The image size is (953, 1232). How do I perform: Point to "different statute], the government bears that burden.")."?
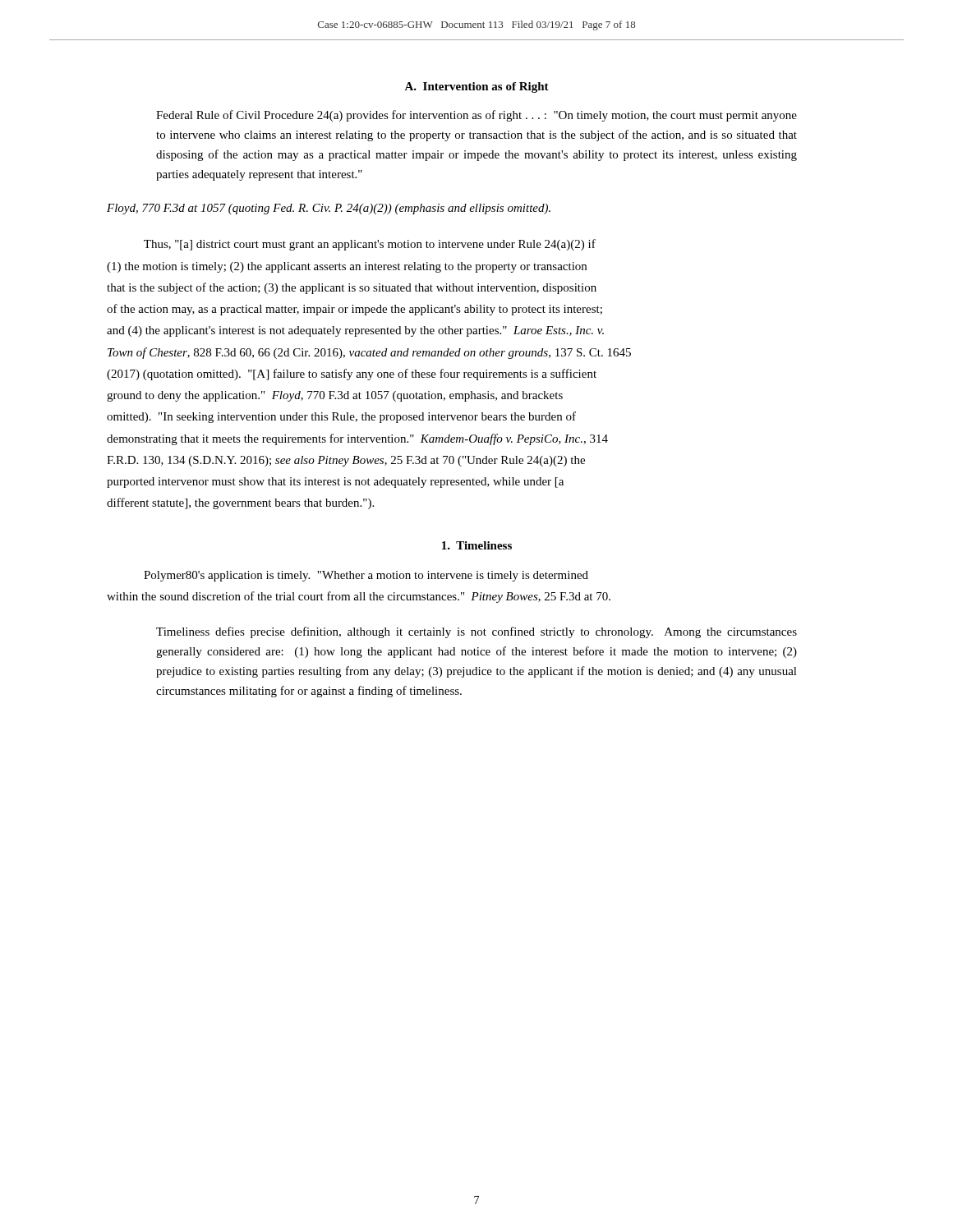click(241, 503)
